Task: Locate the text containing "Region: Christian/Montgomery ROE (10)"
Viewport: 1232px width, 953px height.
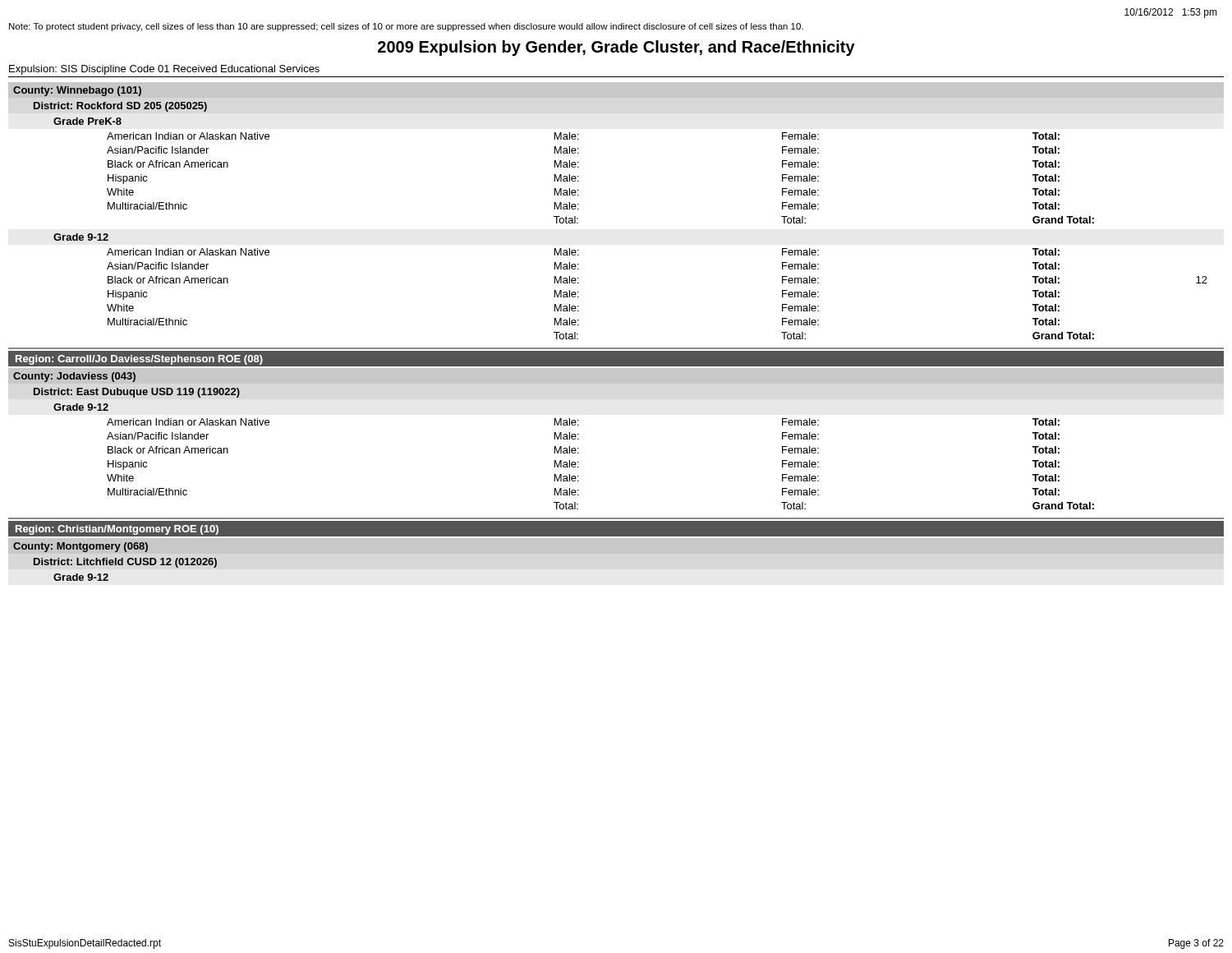Action: click(x=117, y=529)
